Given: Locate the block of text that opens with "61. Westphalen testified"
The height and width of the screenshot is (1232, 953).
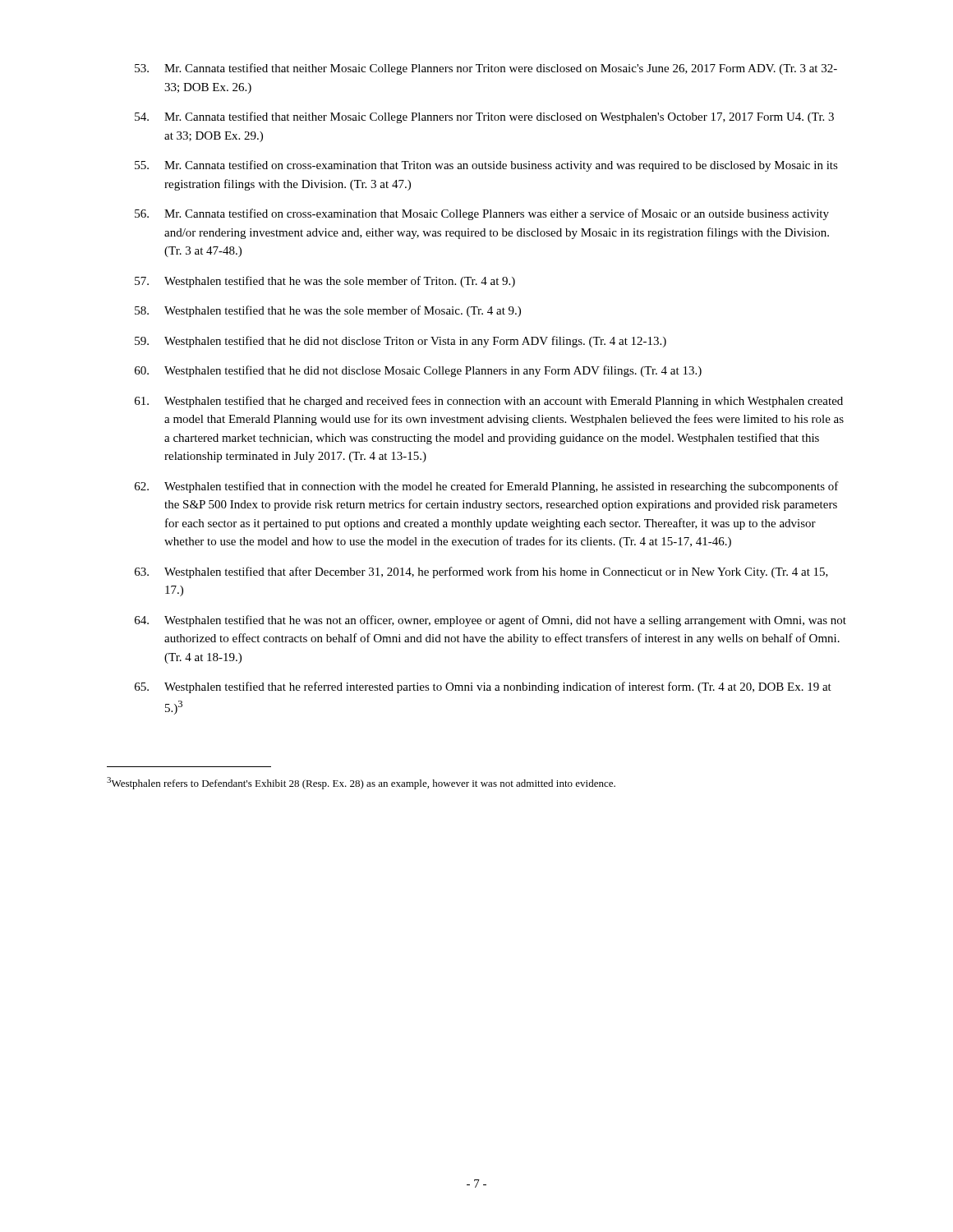Looking at the screenshot, I should click(x=476, y=428).
